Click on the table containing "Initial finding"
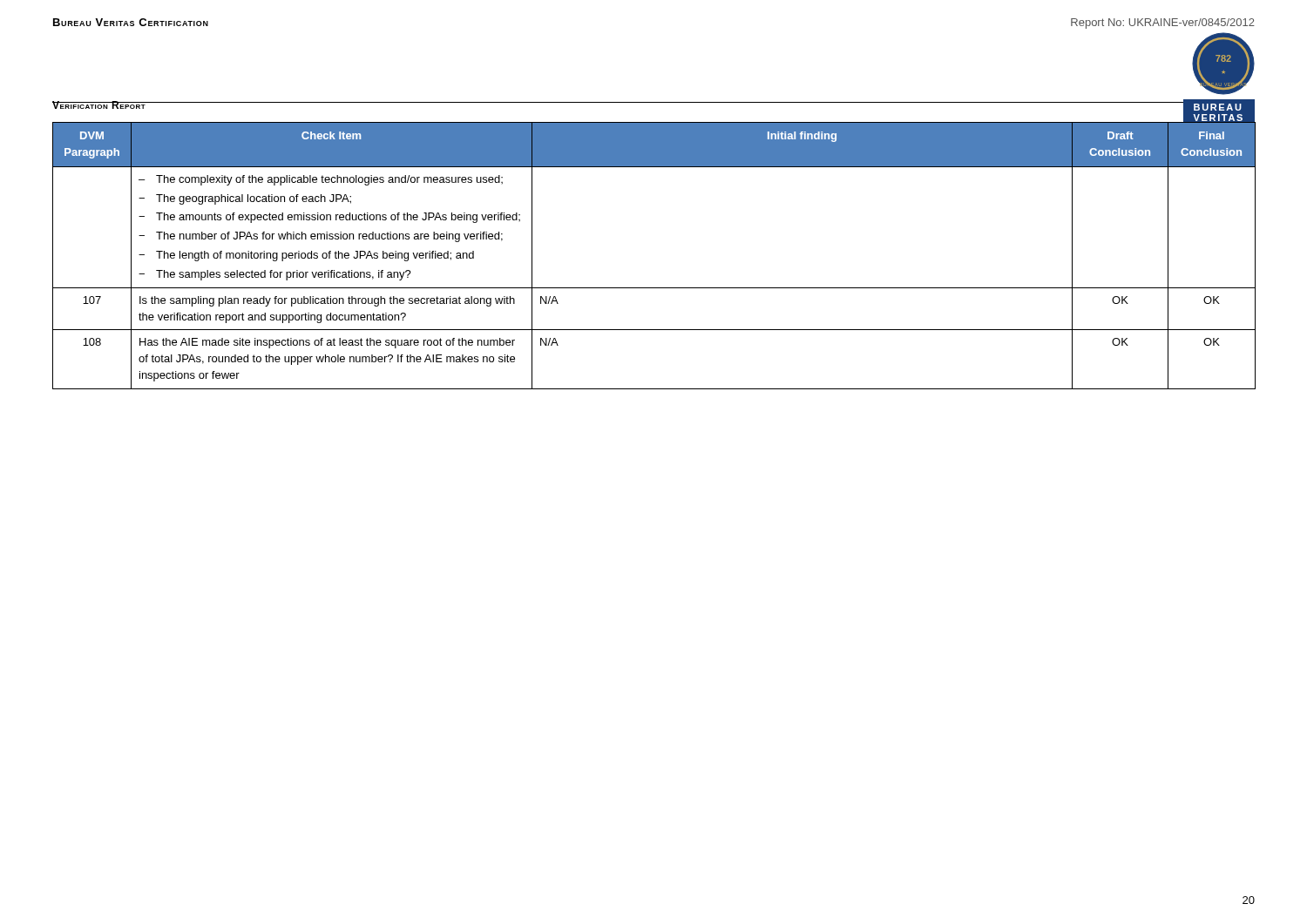This screenshot has width=1307, height=924. coord(654,256)
